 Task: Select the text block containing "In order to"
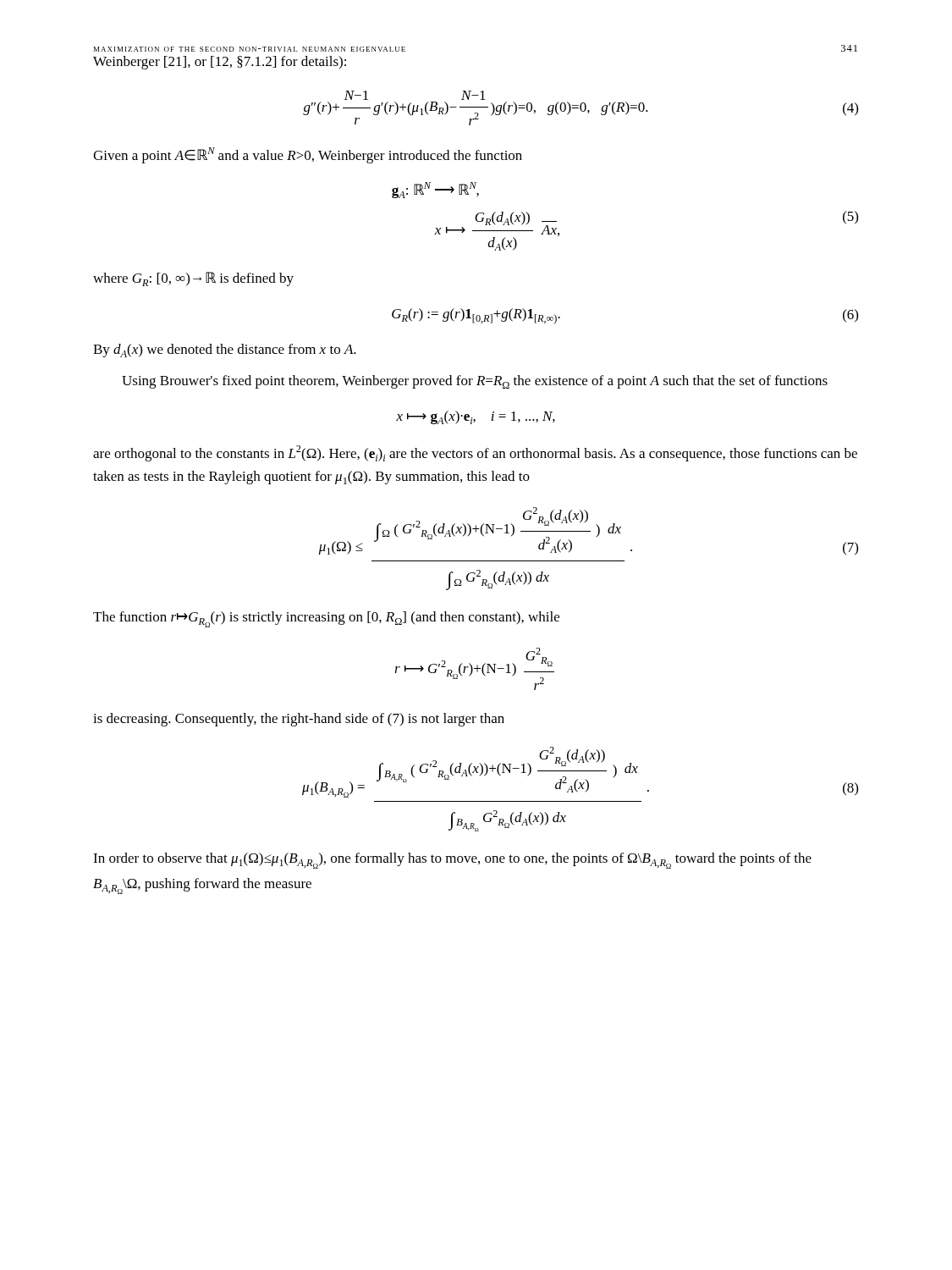pyautogui.click(x=476, y=873)
